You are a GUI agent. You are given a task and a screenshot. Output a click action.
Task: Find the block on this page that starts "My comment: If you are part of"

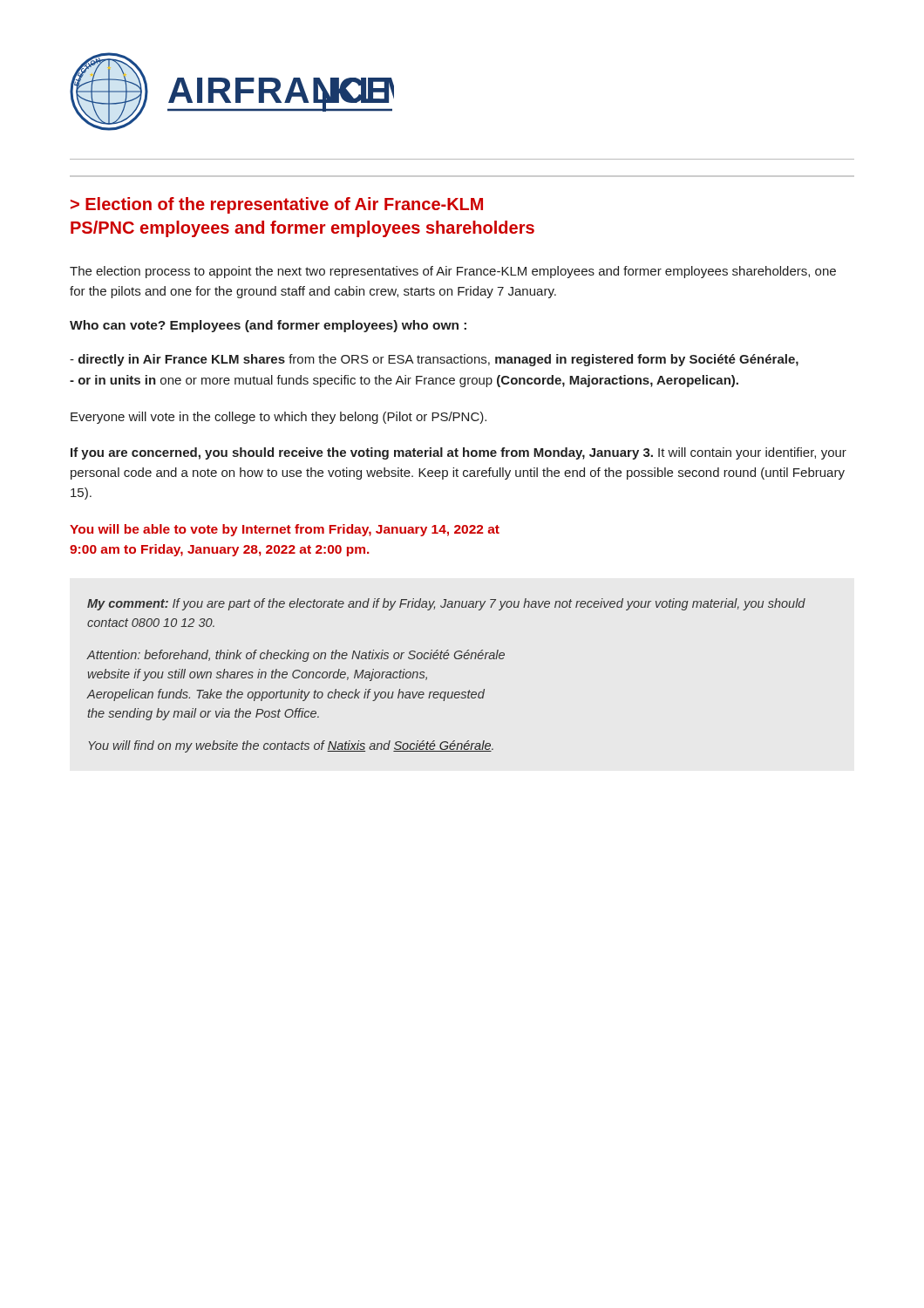pyautogui.click(x=446, y=604)
